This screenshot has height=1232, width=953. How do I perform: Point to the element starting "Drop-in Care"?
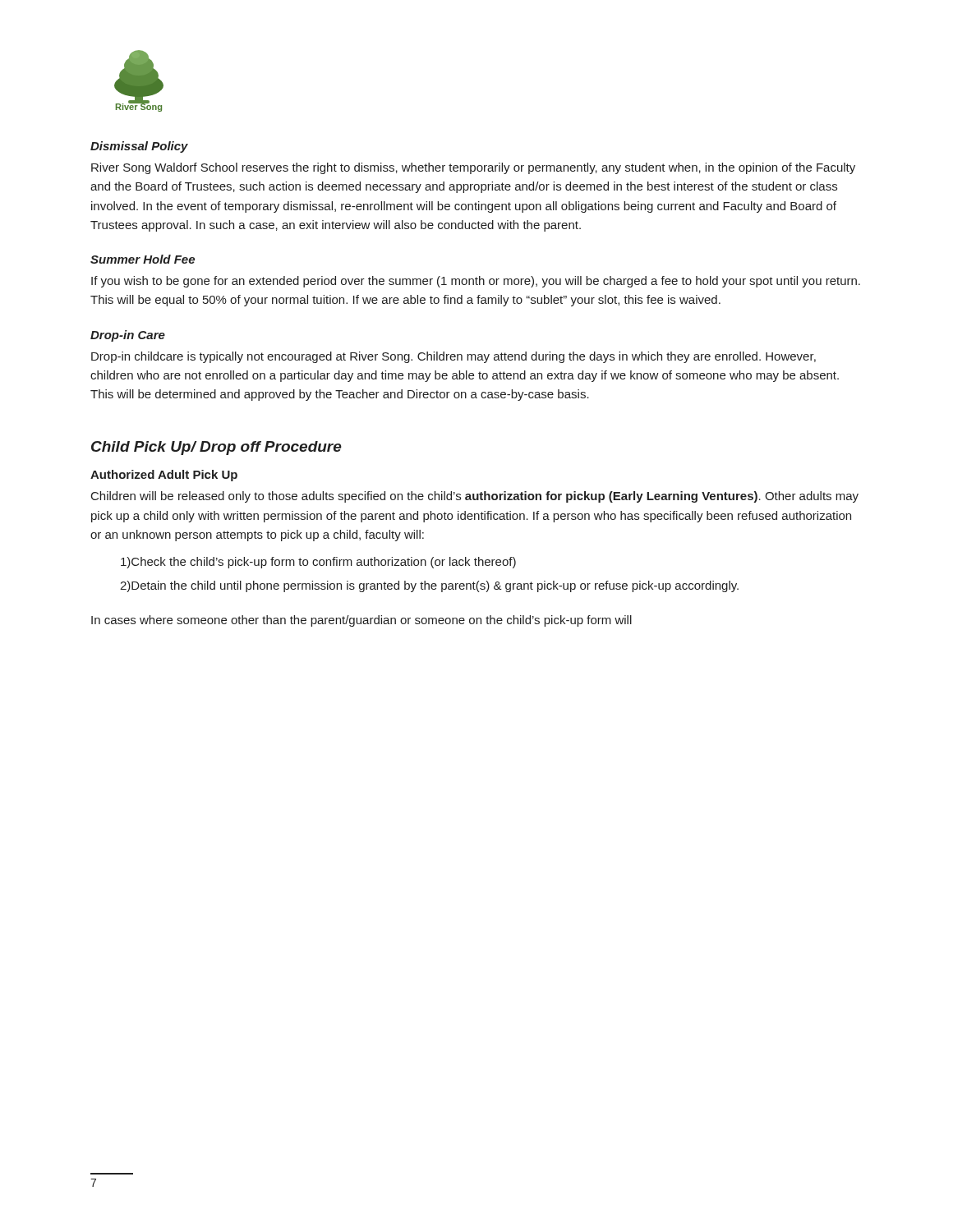click(128, 334)
